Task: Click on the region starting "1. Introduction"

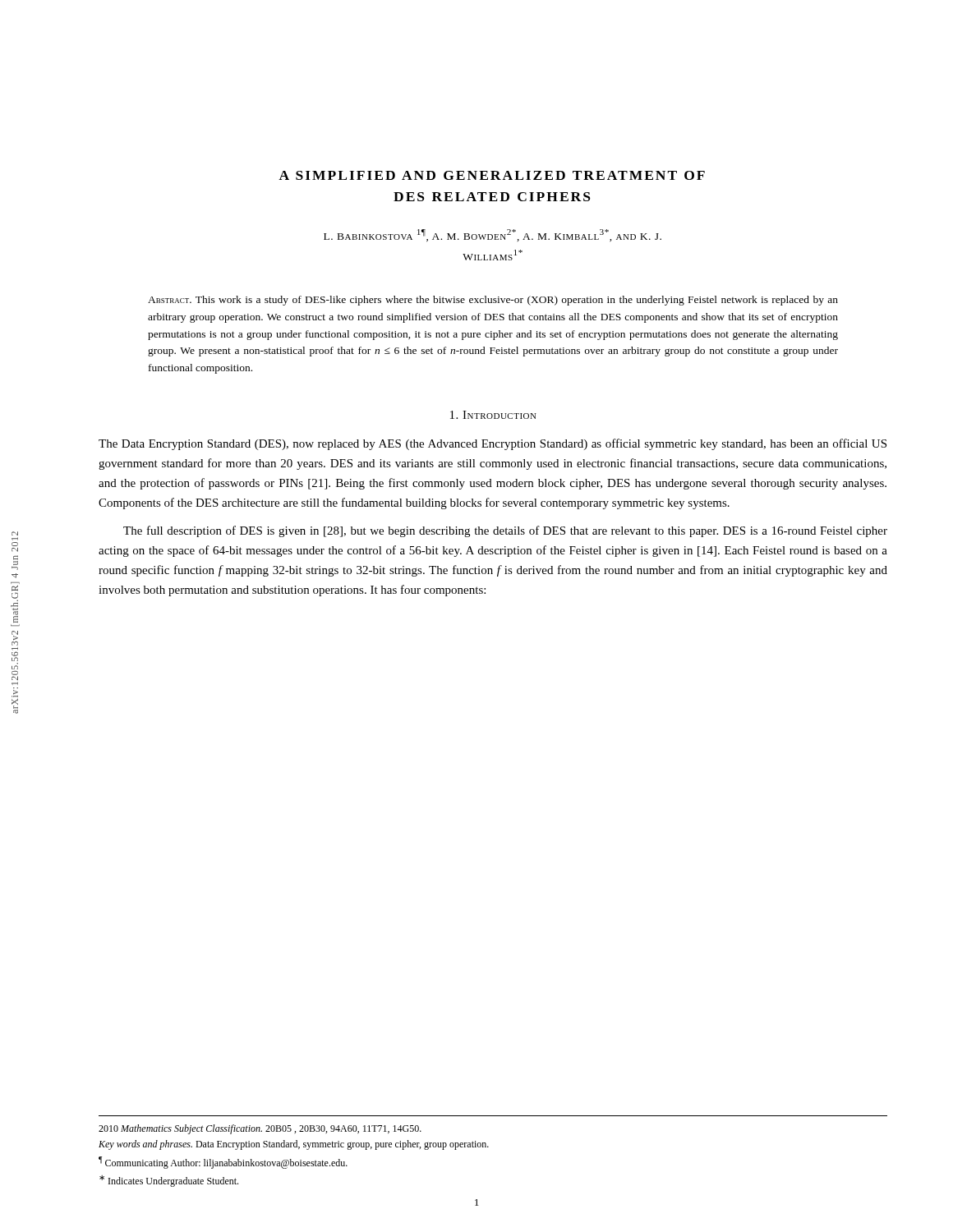Action: (x=493, y=415)
